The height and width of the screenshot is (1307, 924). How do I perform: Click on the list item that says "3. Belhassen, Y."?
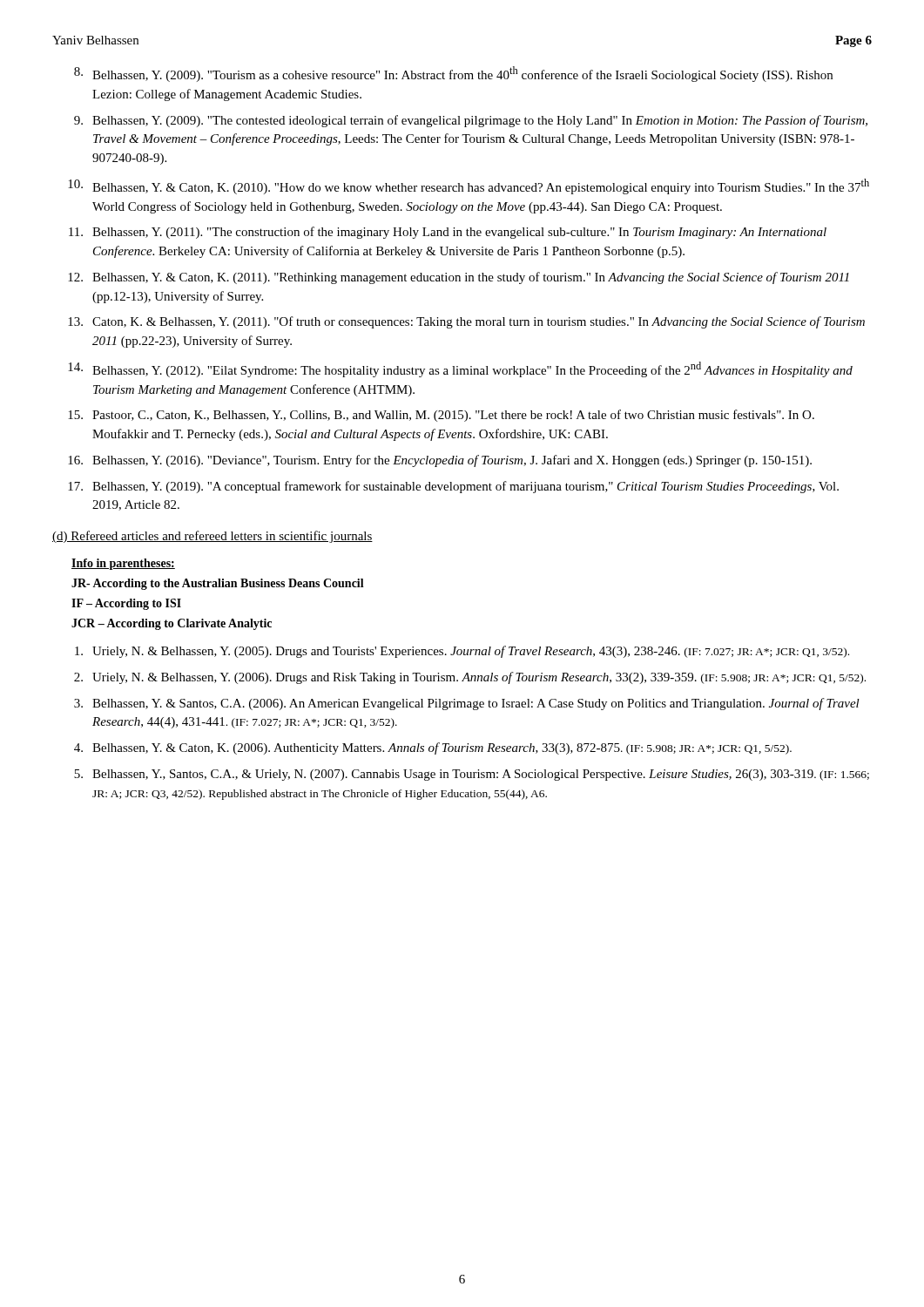point(462,713)
